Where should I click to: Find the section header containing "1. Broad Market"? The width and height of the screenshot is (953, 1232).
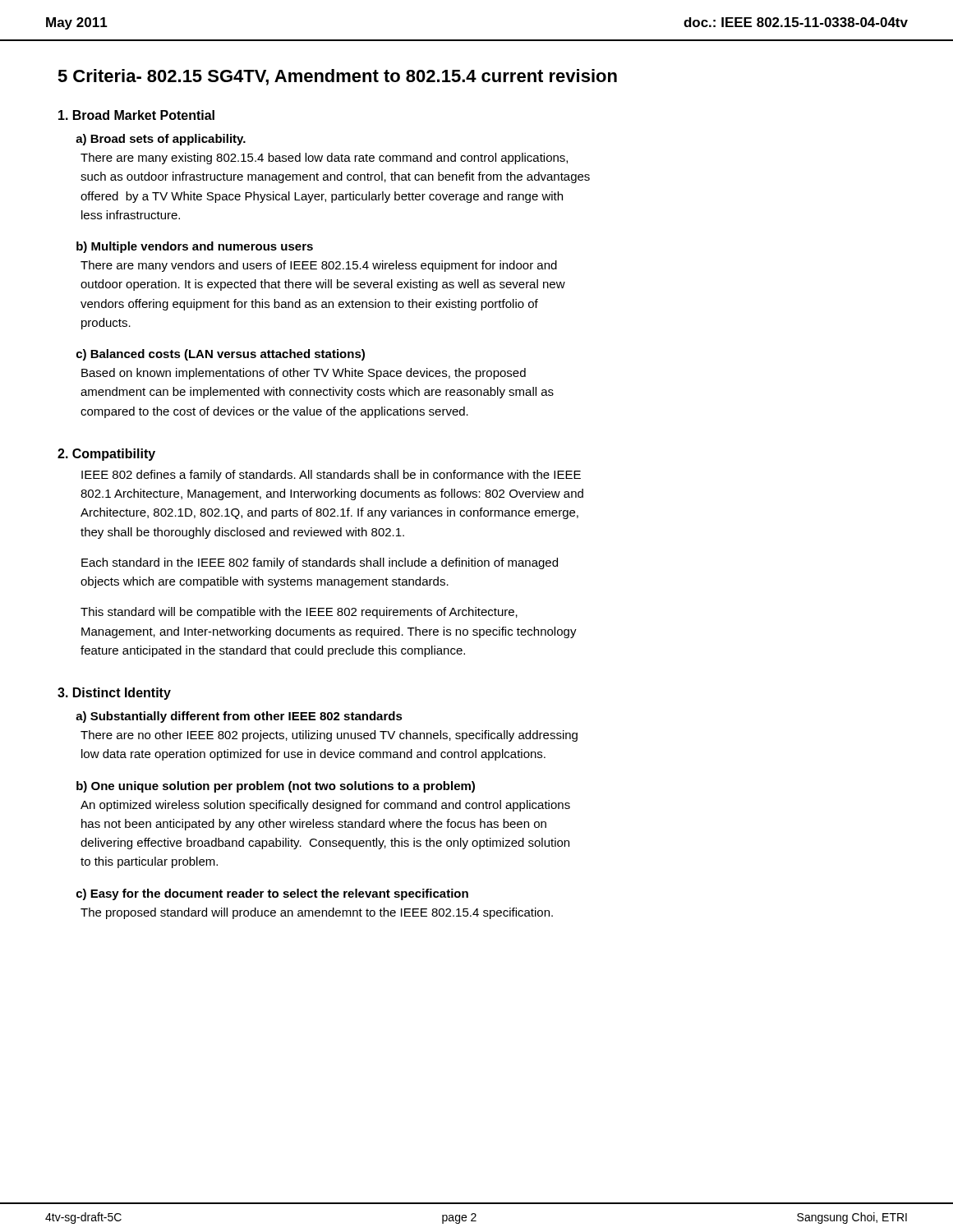coord(136,115)
